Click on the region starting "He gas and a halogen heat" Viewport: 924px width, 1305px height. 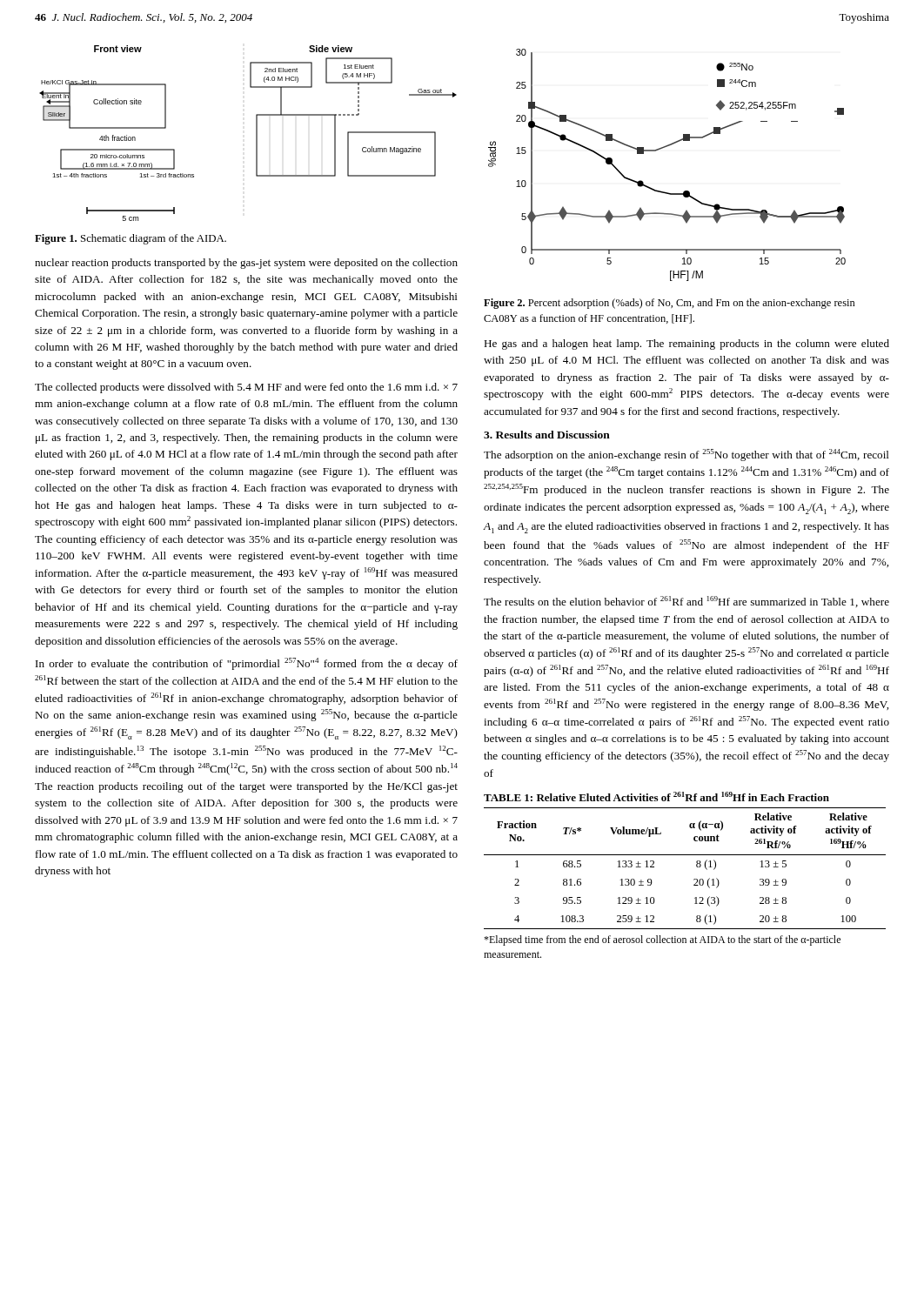tap(686, 377)
